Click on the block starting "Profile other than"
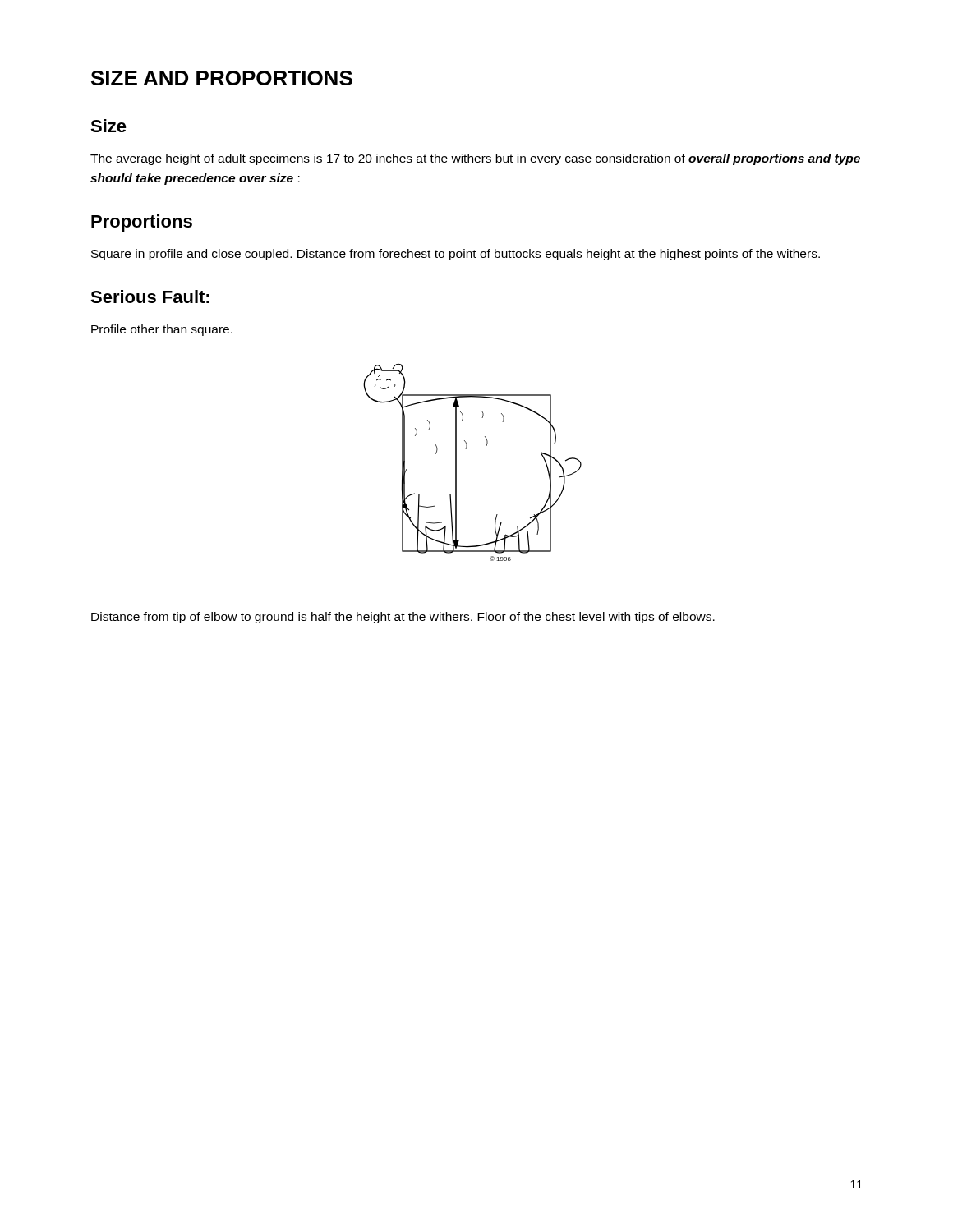The image size is (953, 1232). point(162,330)
